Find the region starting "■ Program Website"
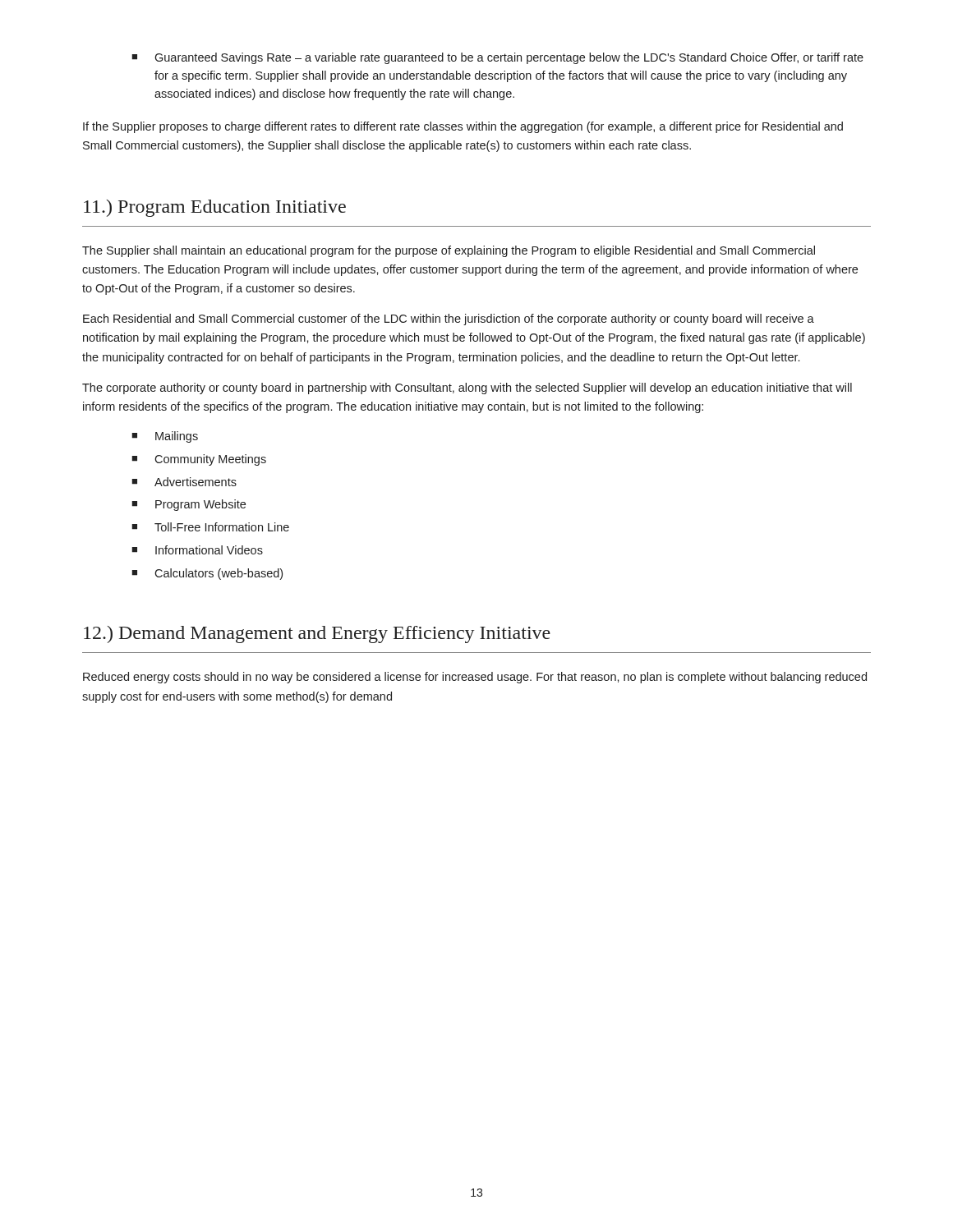This screenshot has width=953, height=1232. [189, 505]
